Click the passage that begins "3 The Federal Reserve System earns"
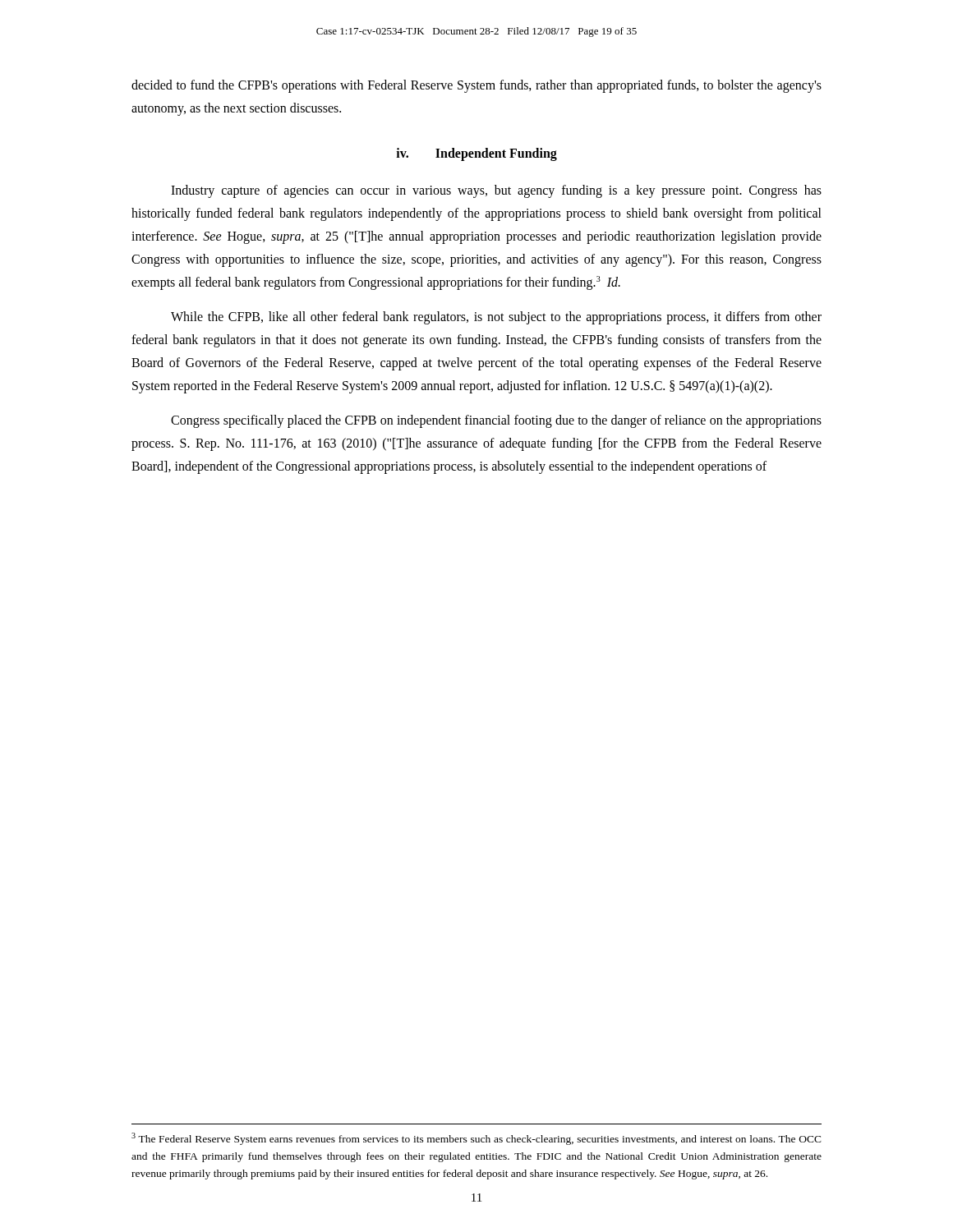 (476, 1155)
